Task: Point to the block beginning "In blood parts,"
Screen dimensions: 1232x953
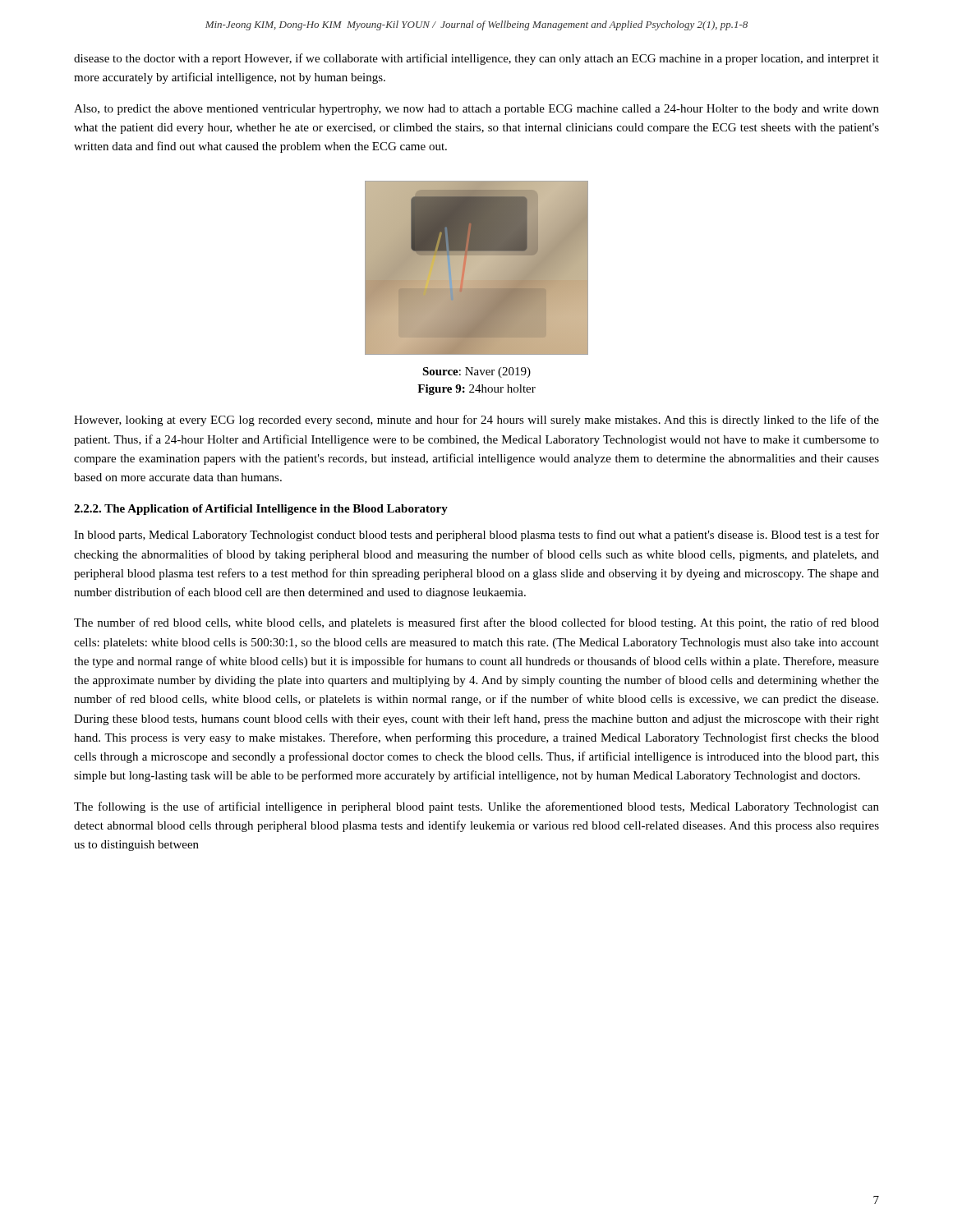Action: [x=476, y=564]
